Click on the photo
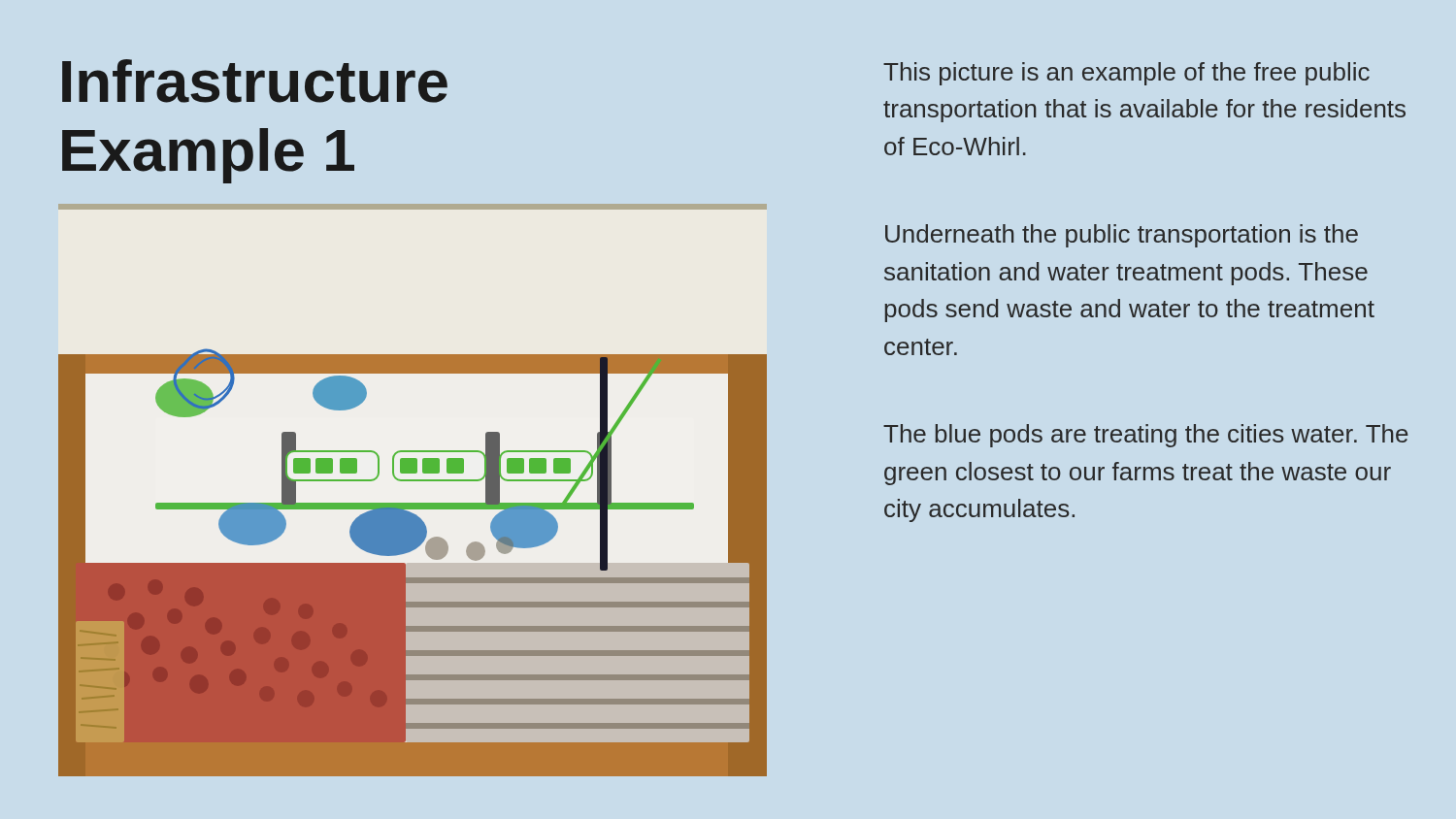1456x819 pixels. 413,490
